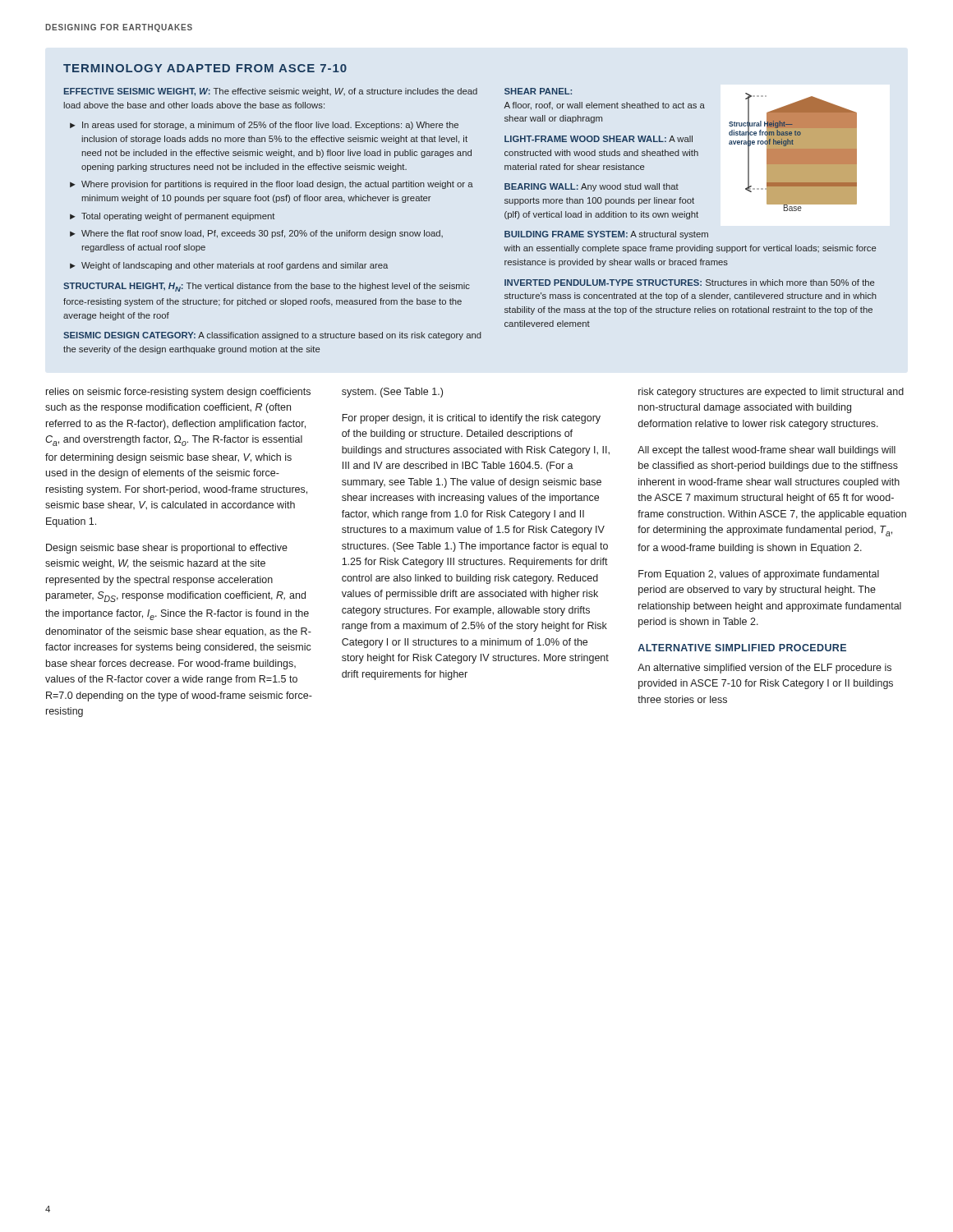The height and width of the screenshot is (1232, 953).
Task: Select the list item containing "► Where the"
Action: click(x=278, y=241)
